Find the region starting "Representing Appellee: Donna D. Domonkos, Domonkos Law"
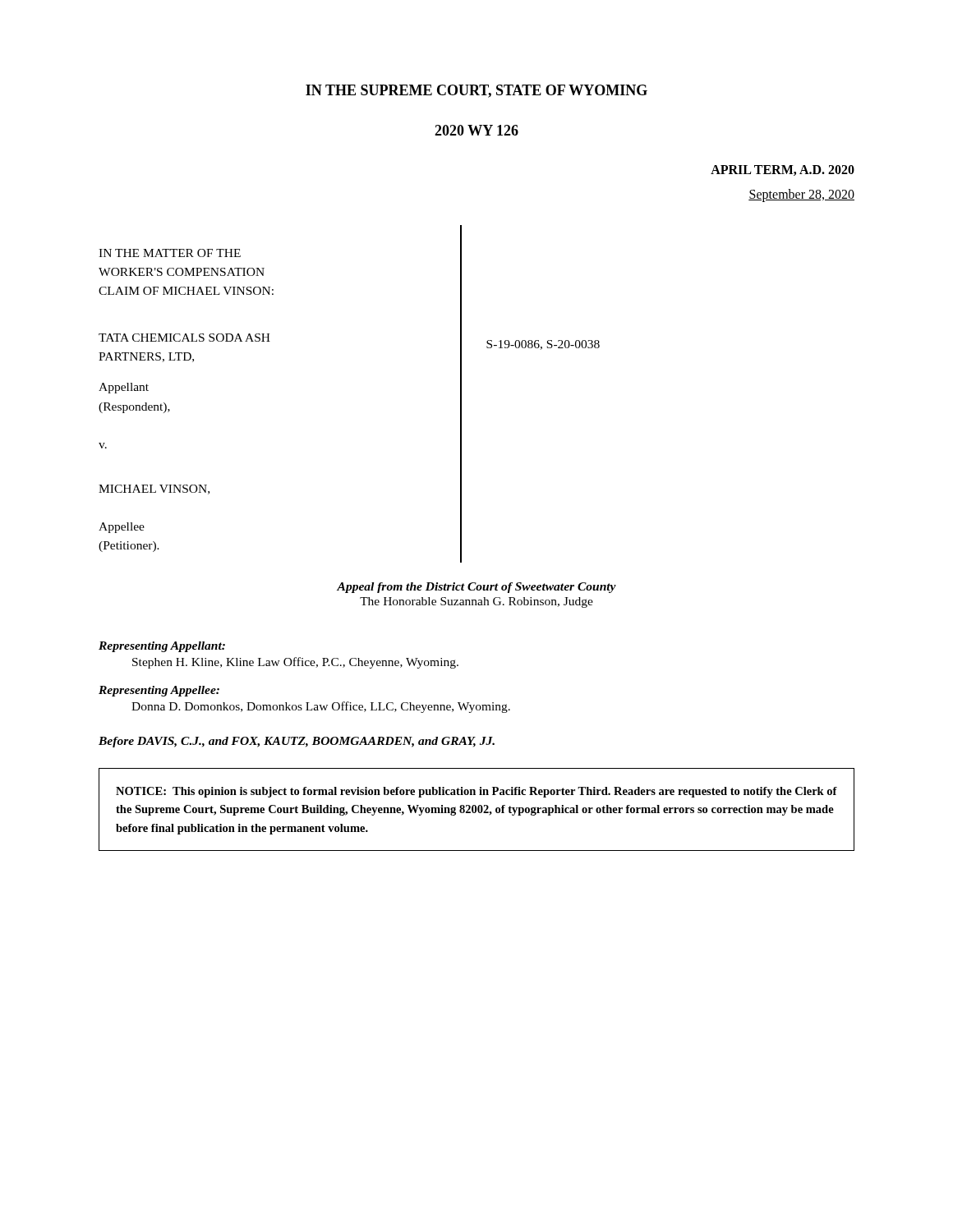Image resolution: width=953 pixels, height=1232 pixels. tap(476, 698)
